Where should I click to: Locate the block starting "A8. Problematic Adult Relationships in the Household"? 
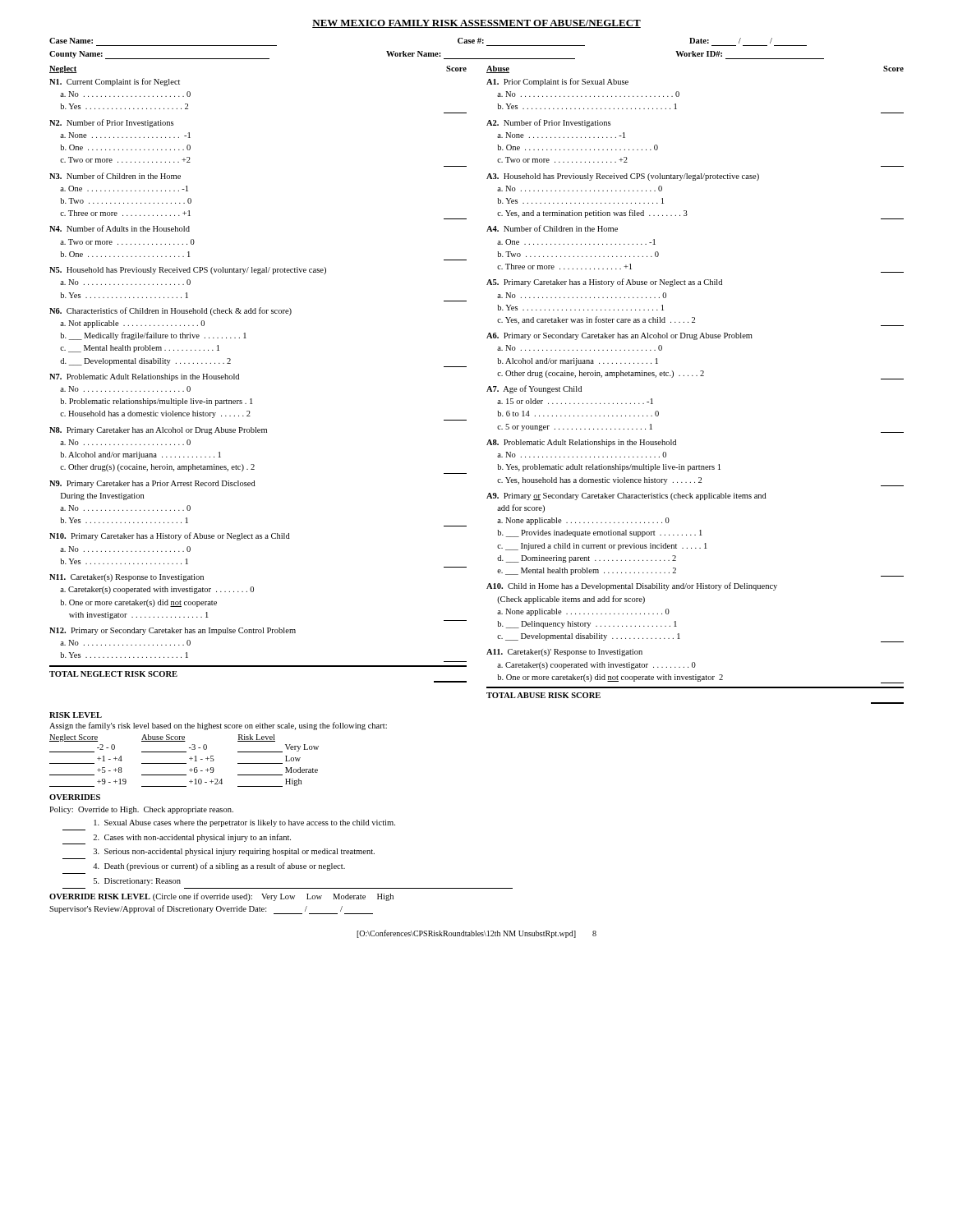tap(695, 461)
